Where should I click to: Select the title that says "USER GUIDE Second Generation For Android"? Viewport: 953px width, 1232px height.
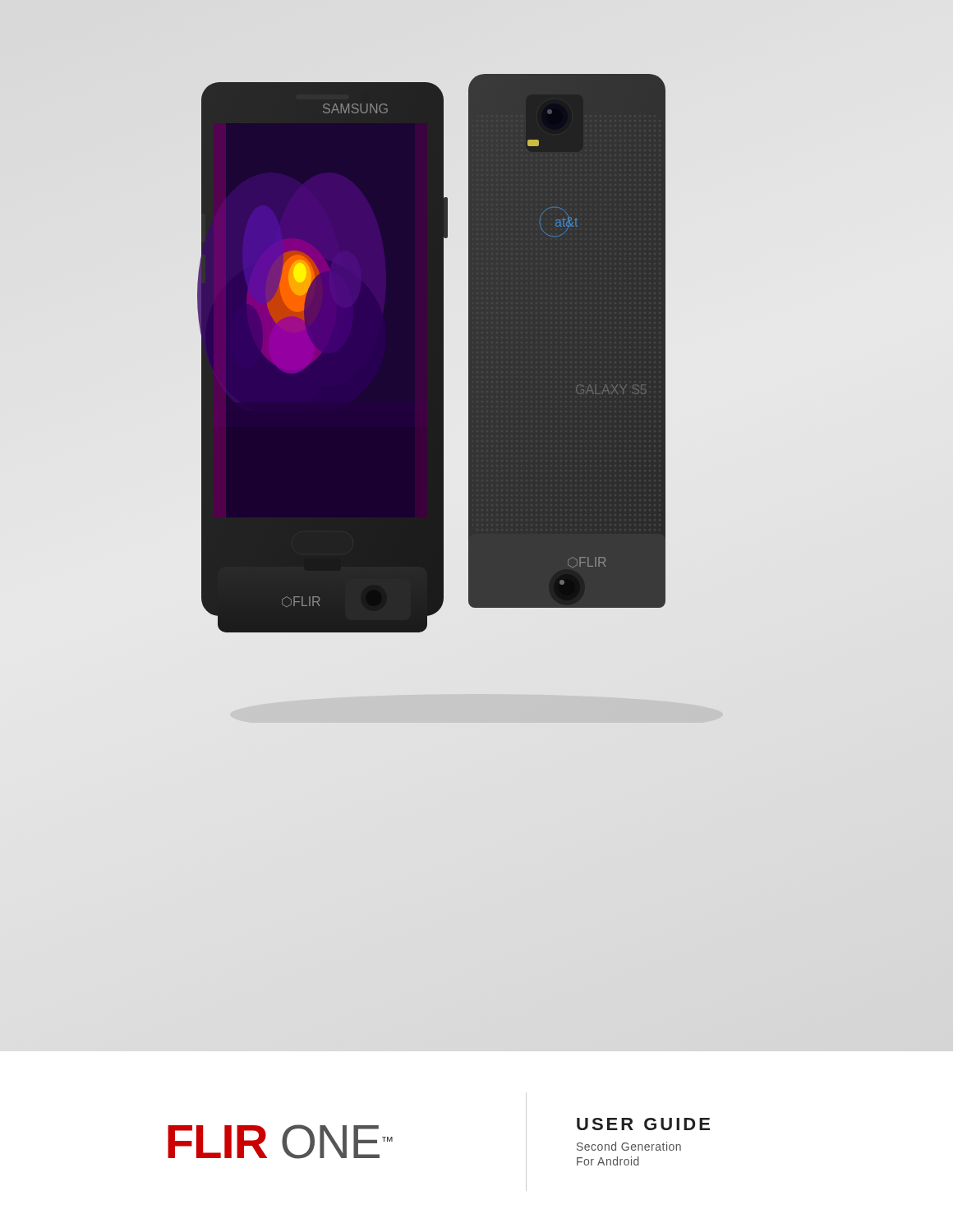point(644,1141)
